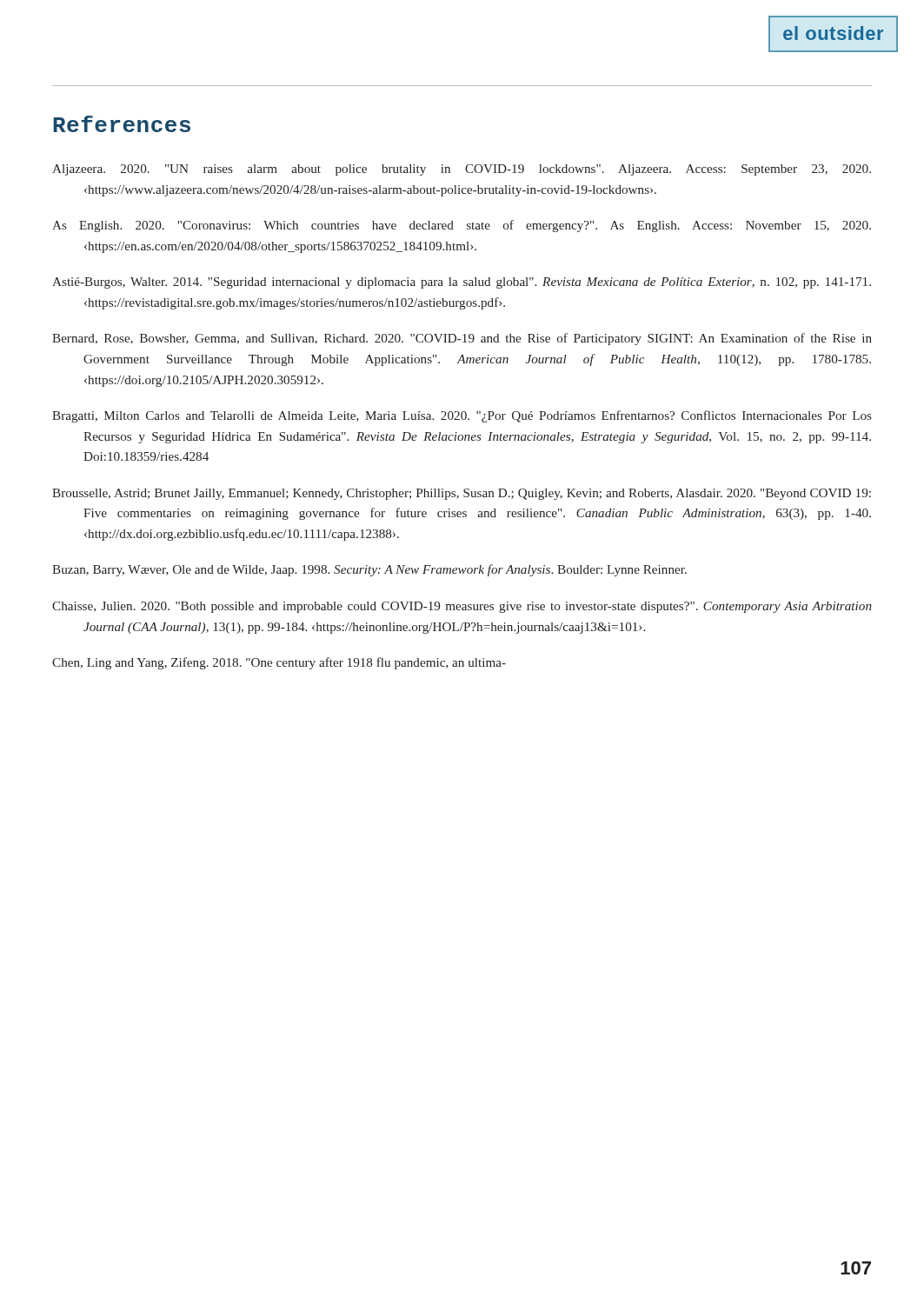Point to the passage starting "As English. 2020."
Viewport: 924px width, 1304px height.
[x=462, y=235]
